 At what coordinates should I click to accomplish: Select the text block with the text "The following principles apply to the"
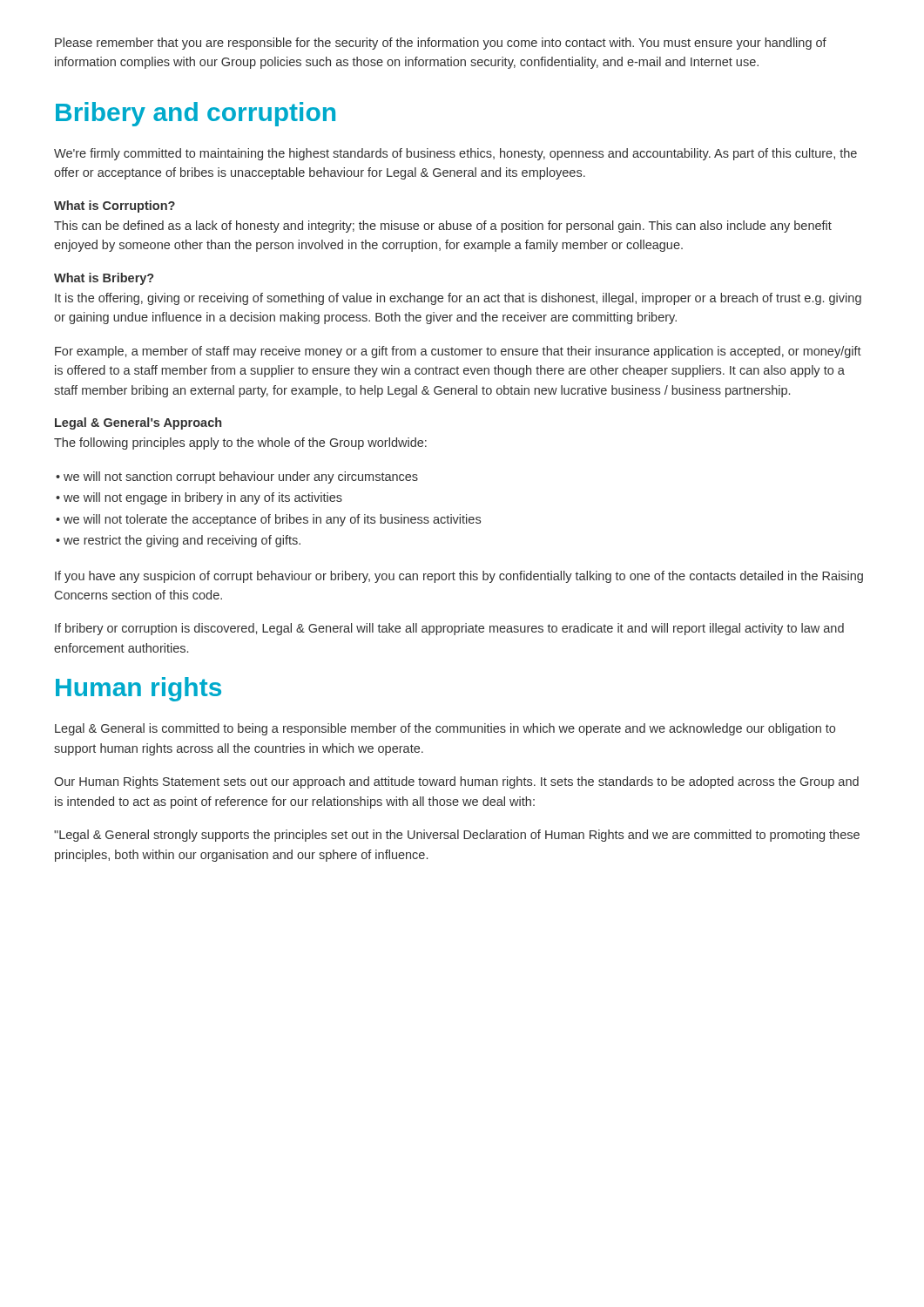(241, 443)
